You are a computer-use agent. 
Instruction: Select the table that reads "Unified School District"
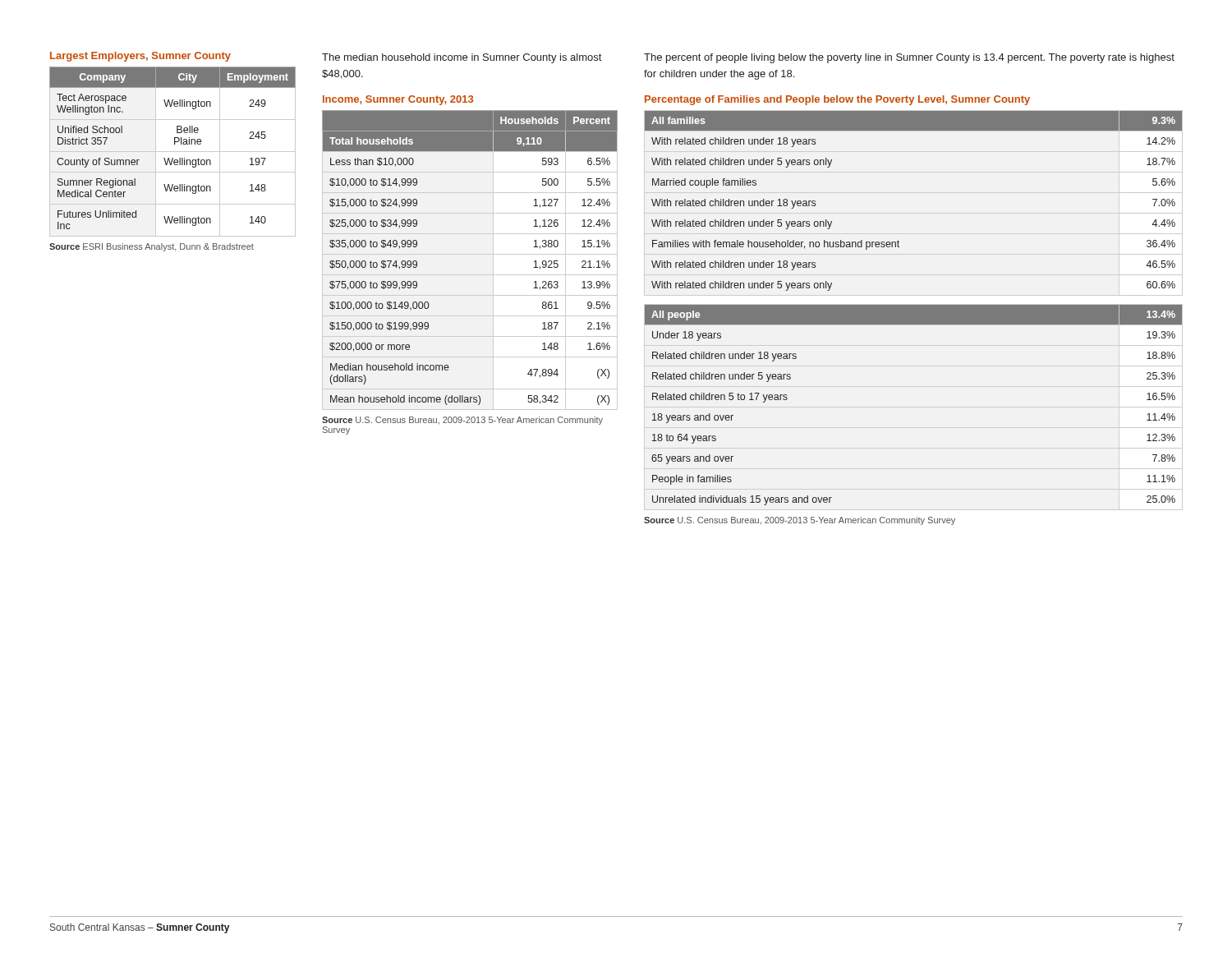pos(172,152)
